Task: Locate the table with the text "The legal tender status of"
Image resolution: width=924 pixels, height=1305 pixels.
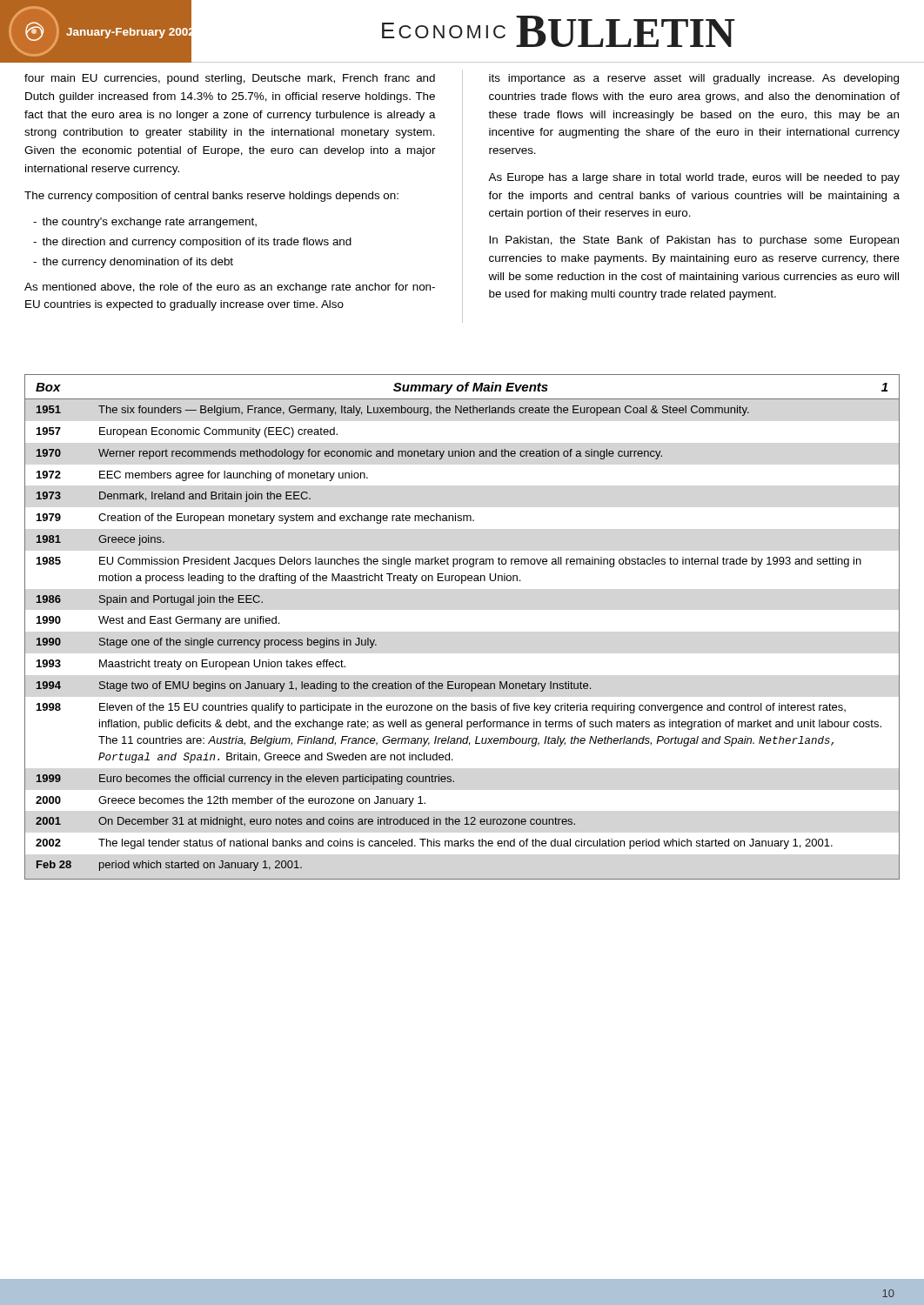Action: (x=462, y=627)
